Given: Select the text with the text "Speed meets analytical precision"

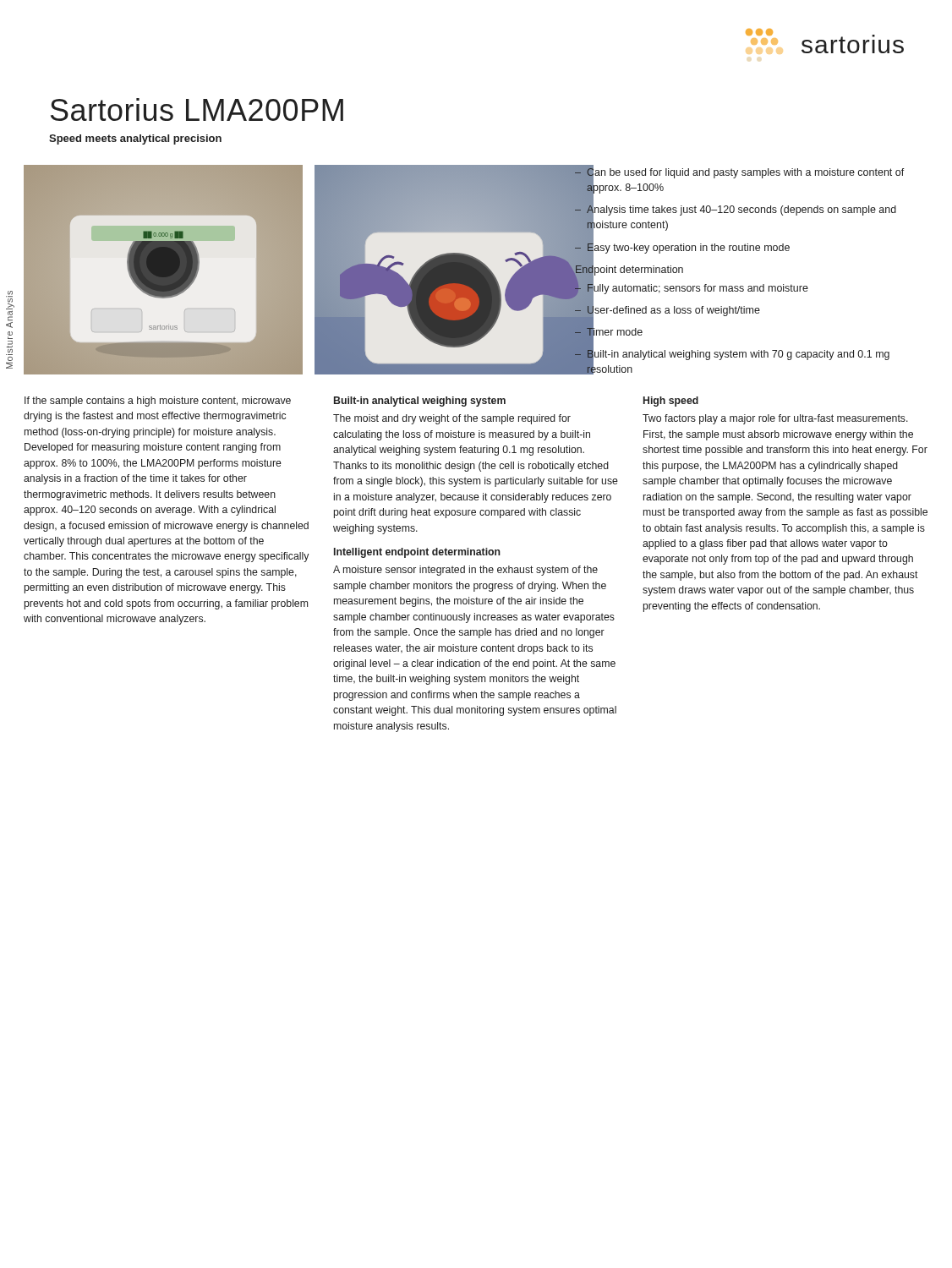Looking at the screenshot, I should tap(135, 138).
